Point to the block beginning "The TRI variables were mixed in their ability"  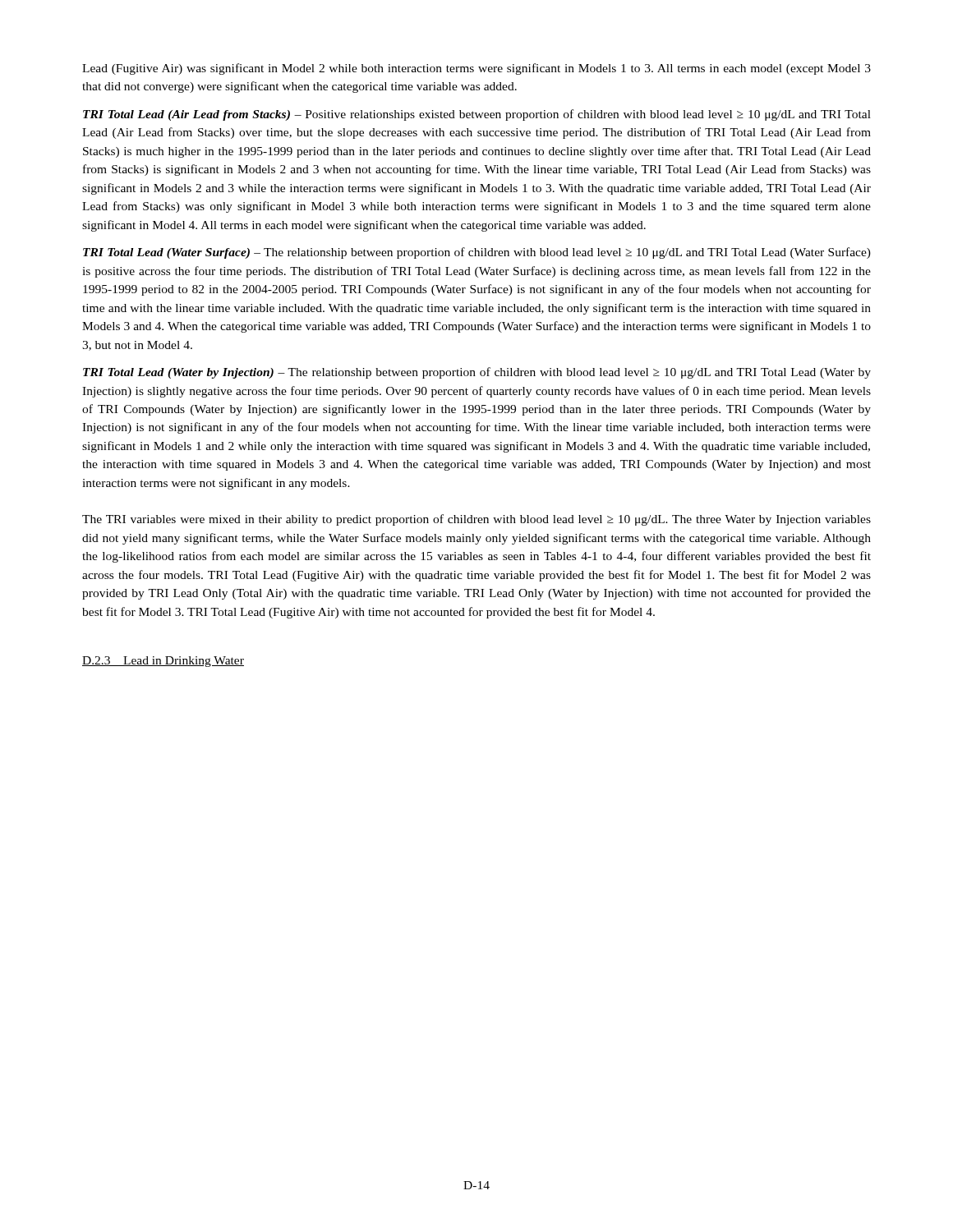click(x=476, y=565)
